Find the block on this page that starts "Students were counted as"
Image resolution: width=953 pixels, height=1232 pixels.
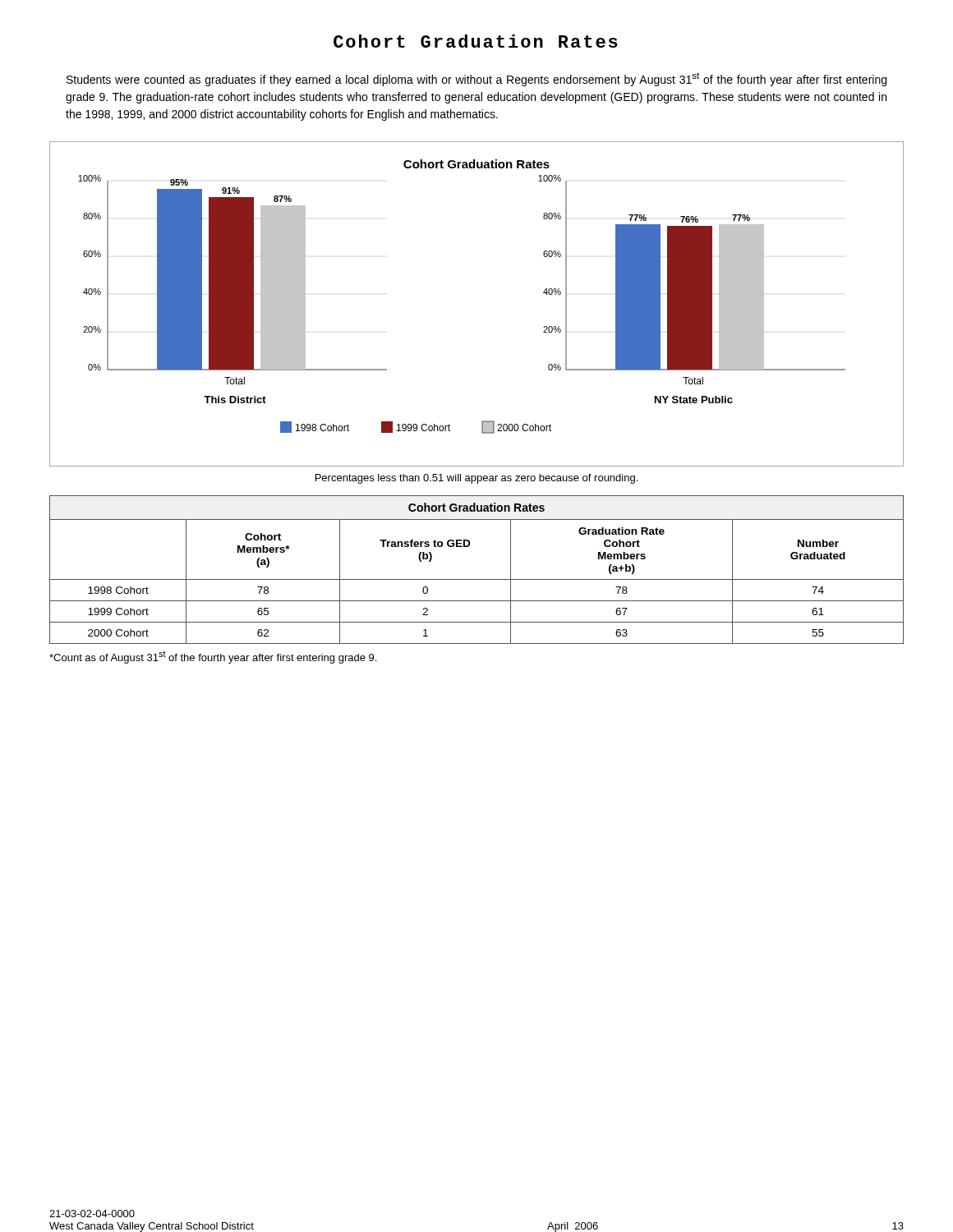pos(476,95)
